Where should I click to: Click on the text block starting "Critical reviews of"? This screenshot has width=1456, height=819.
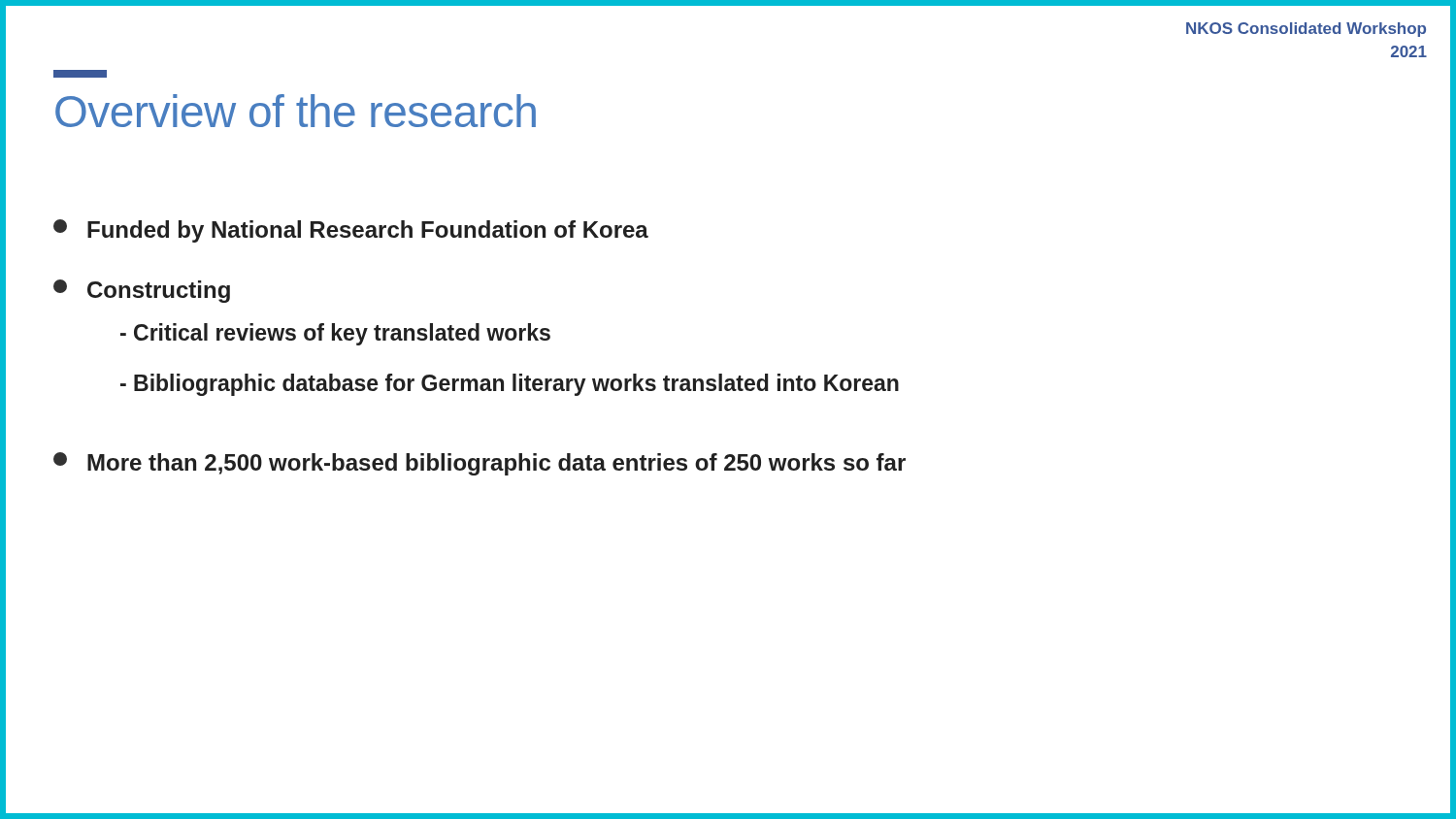click(335, 333)
